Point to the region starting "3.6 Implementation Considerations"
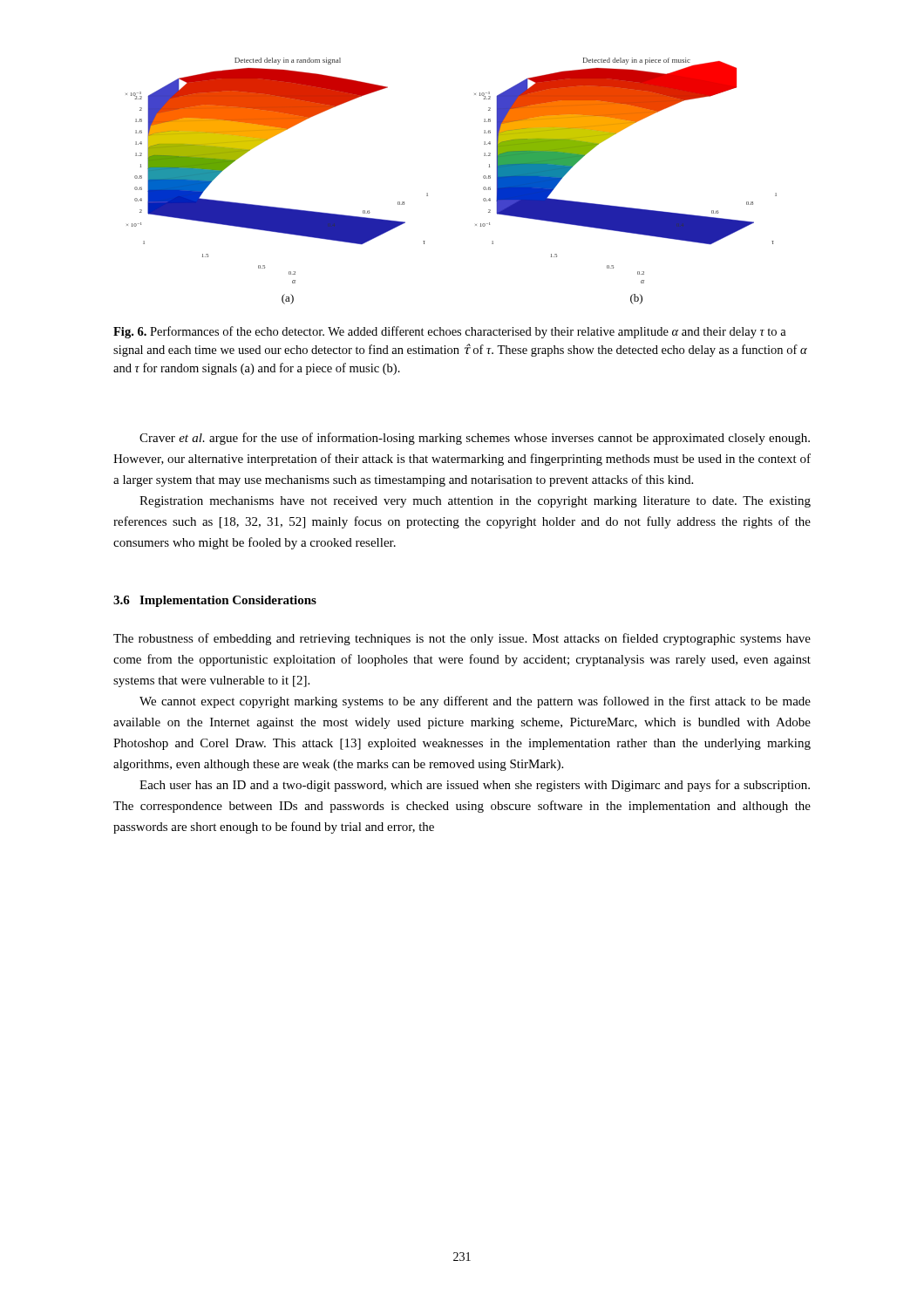This screenshot has height=1308, width=924. click(x=215, y=600)
